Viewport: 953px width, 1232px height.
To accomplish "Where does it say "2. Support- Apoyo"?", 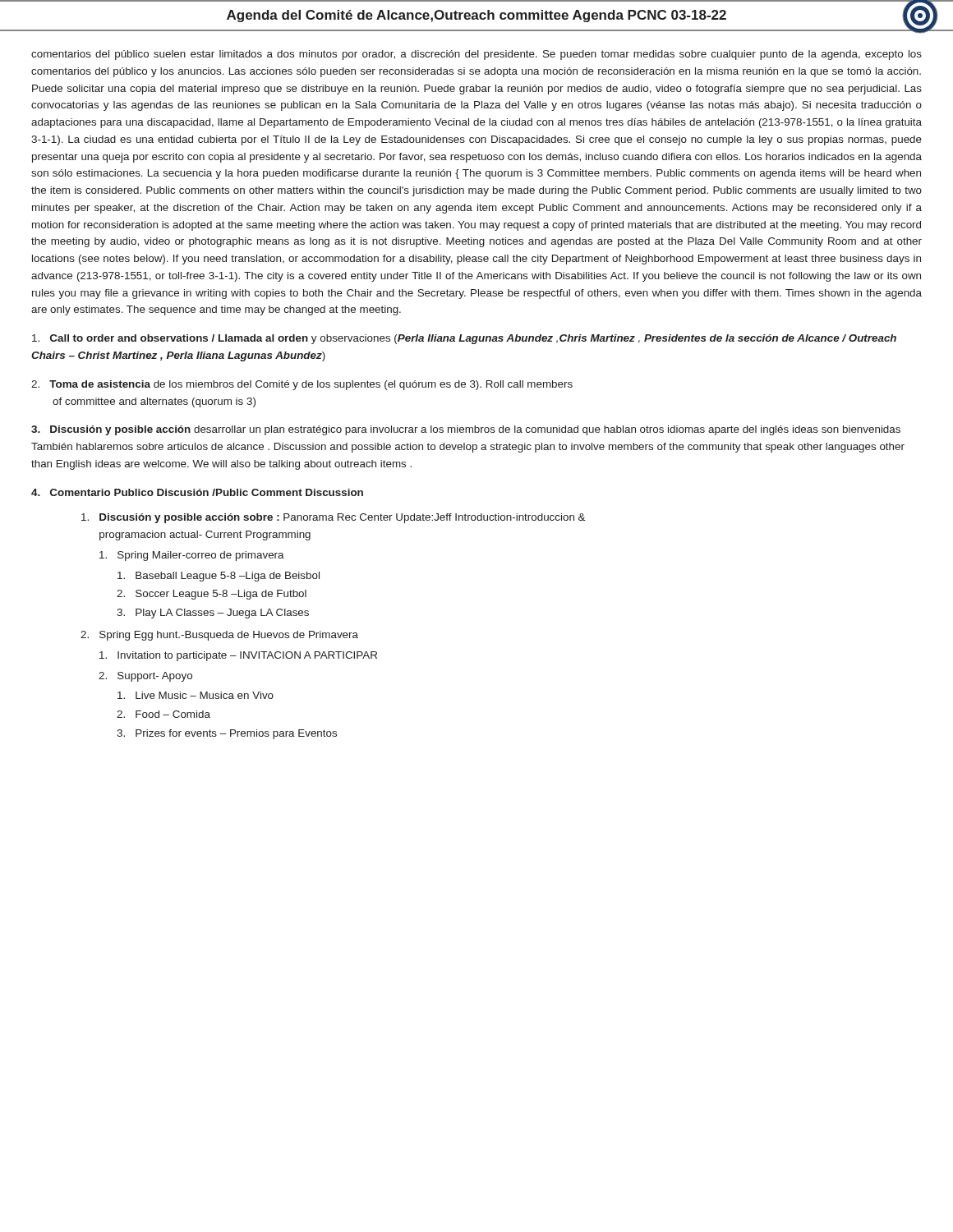I will (146, 675).
